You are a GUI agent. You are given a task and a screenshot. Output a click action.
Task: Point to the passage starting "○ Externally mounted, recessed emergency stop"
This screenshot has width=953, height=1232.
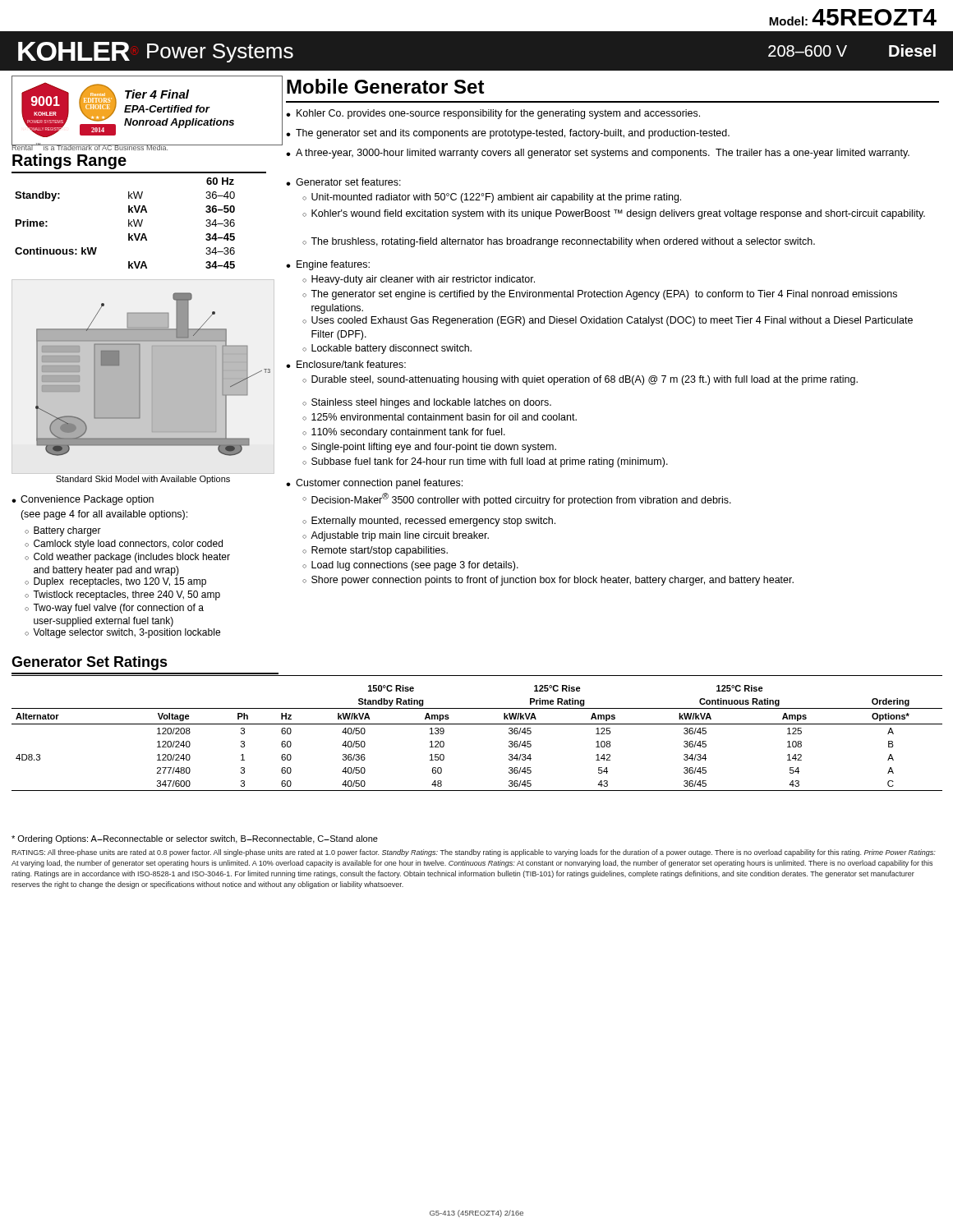pos(429,521)
